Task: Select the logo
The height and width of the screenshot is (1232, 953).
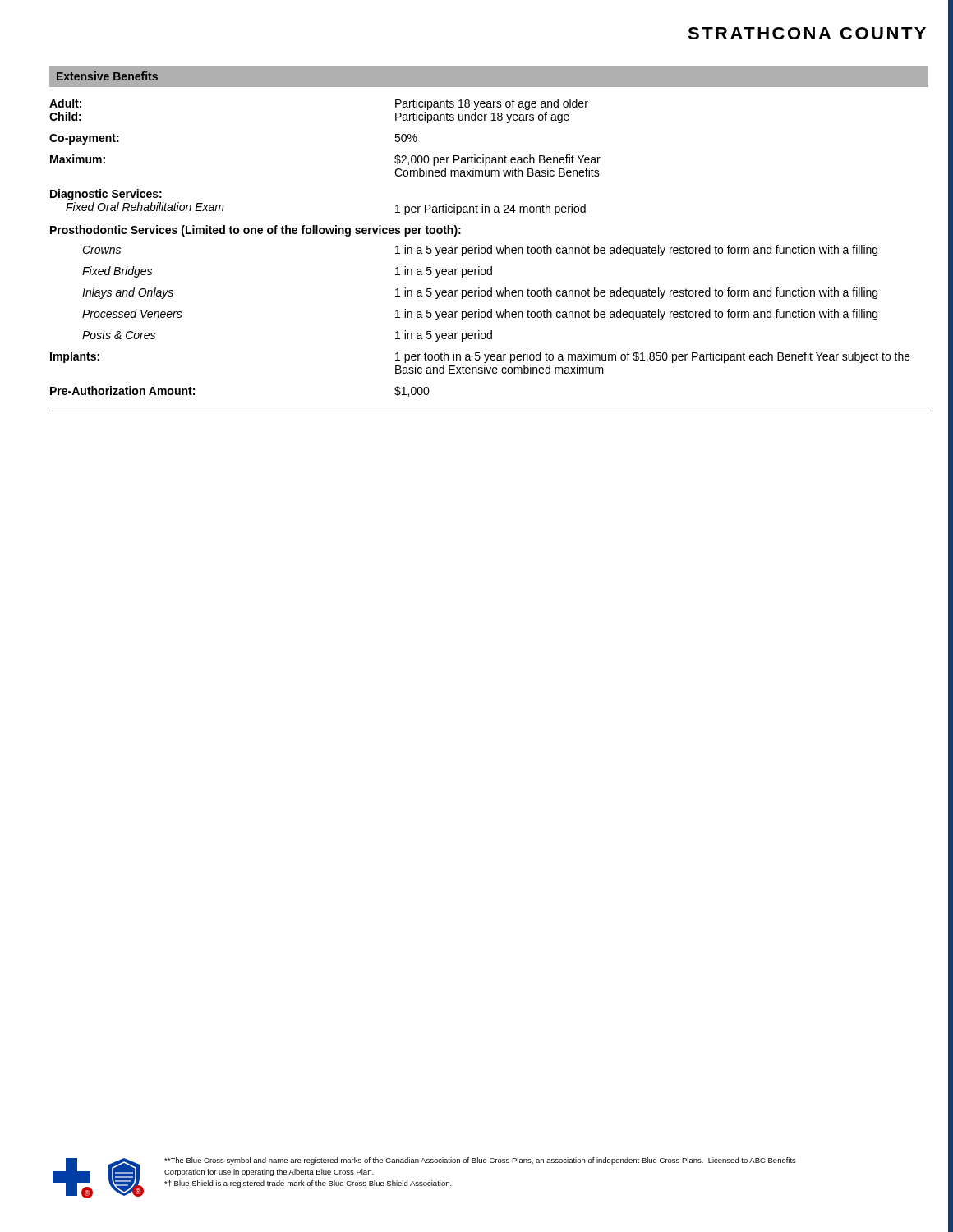Action: (x=98, y=1177)
